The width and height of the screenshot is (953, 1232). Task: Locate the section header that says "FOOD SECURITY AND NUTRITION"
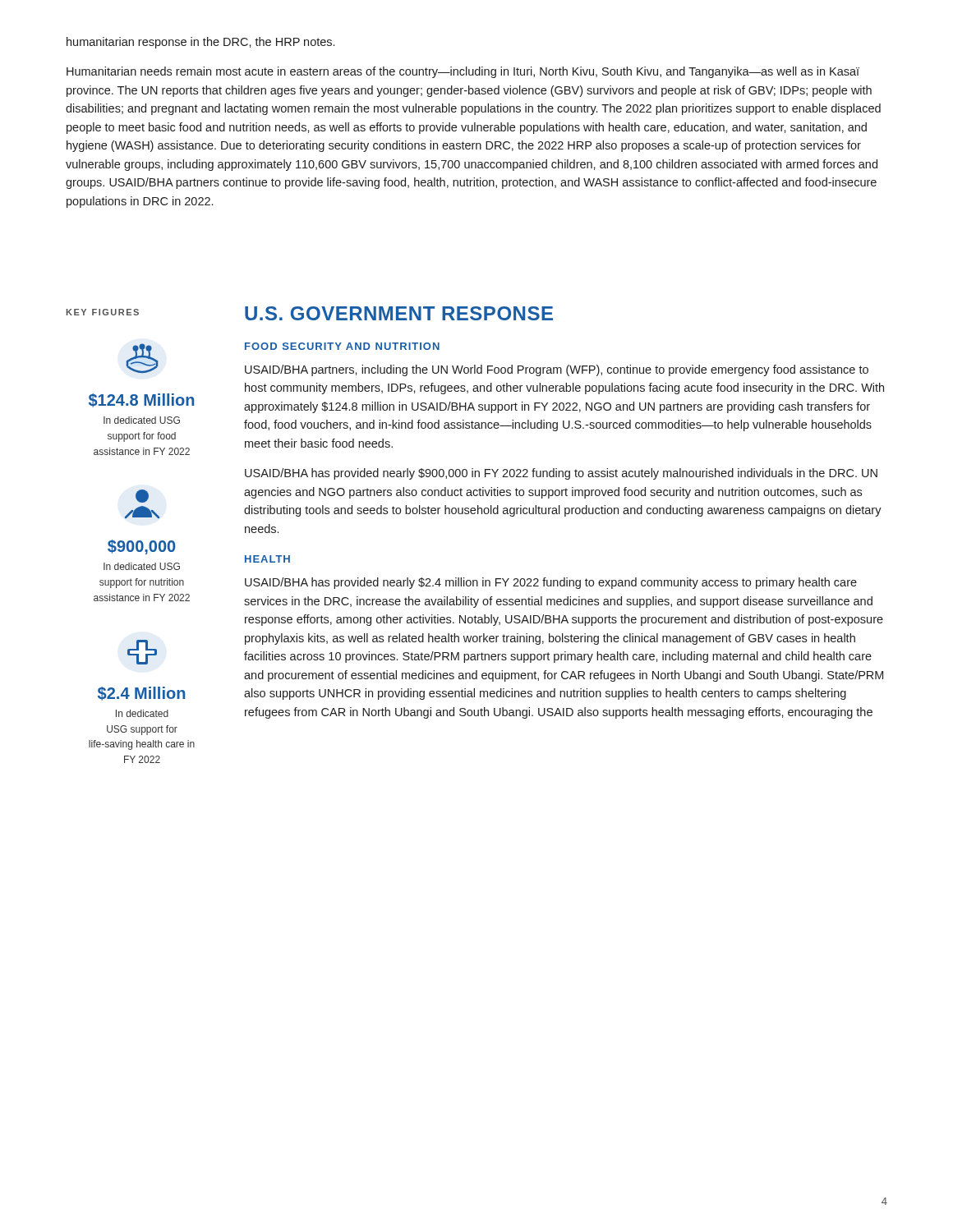click(x=342, y=346)
